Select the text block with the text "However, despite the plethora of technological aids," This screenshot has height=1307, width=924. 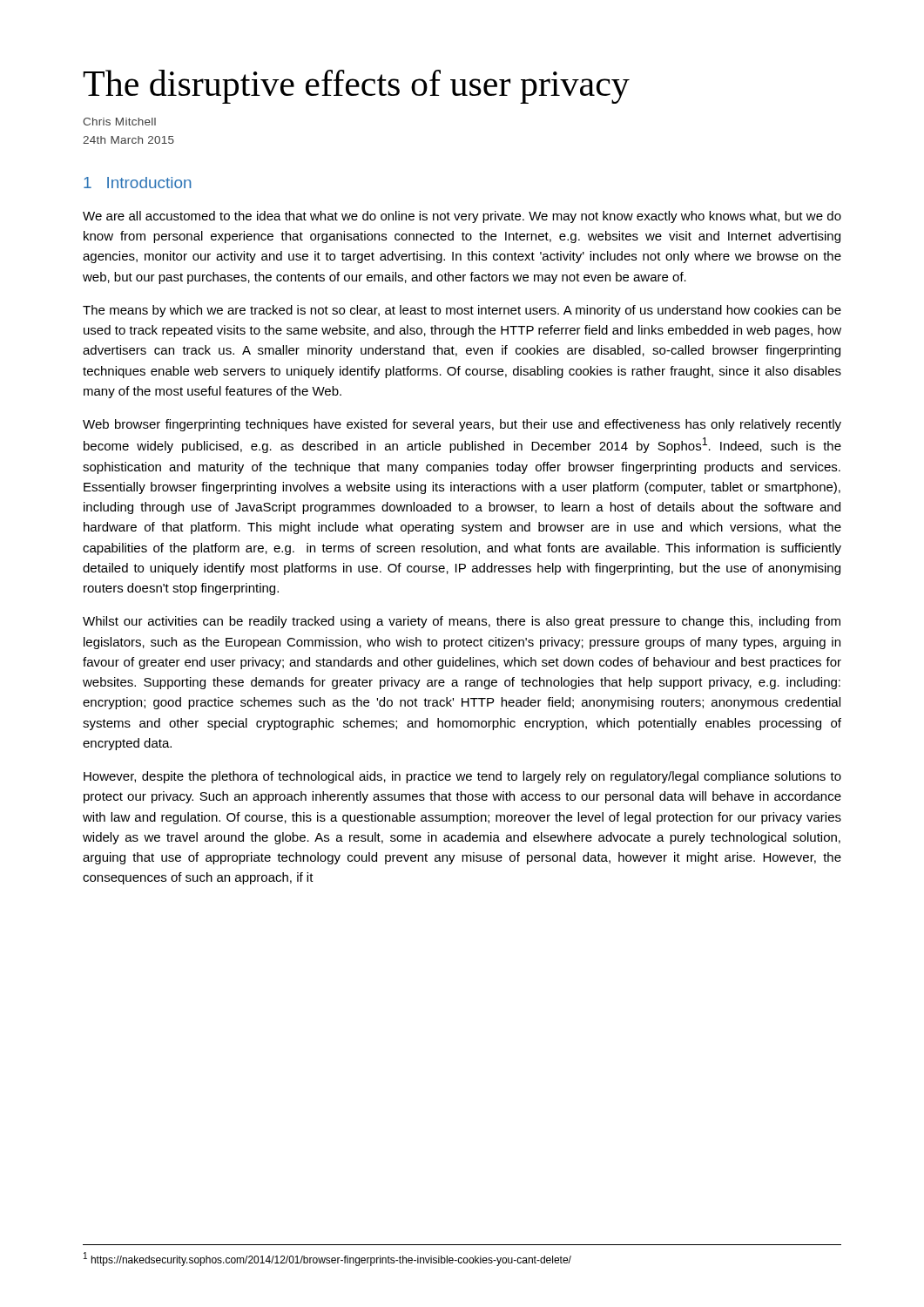coord(462,827)
